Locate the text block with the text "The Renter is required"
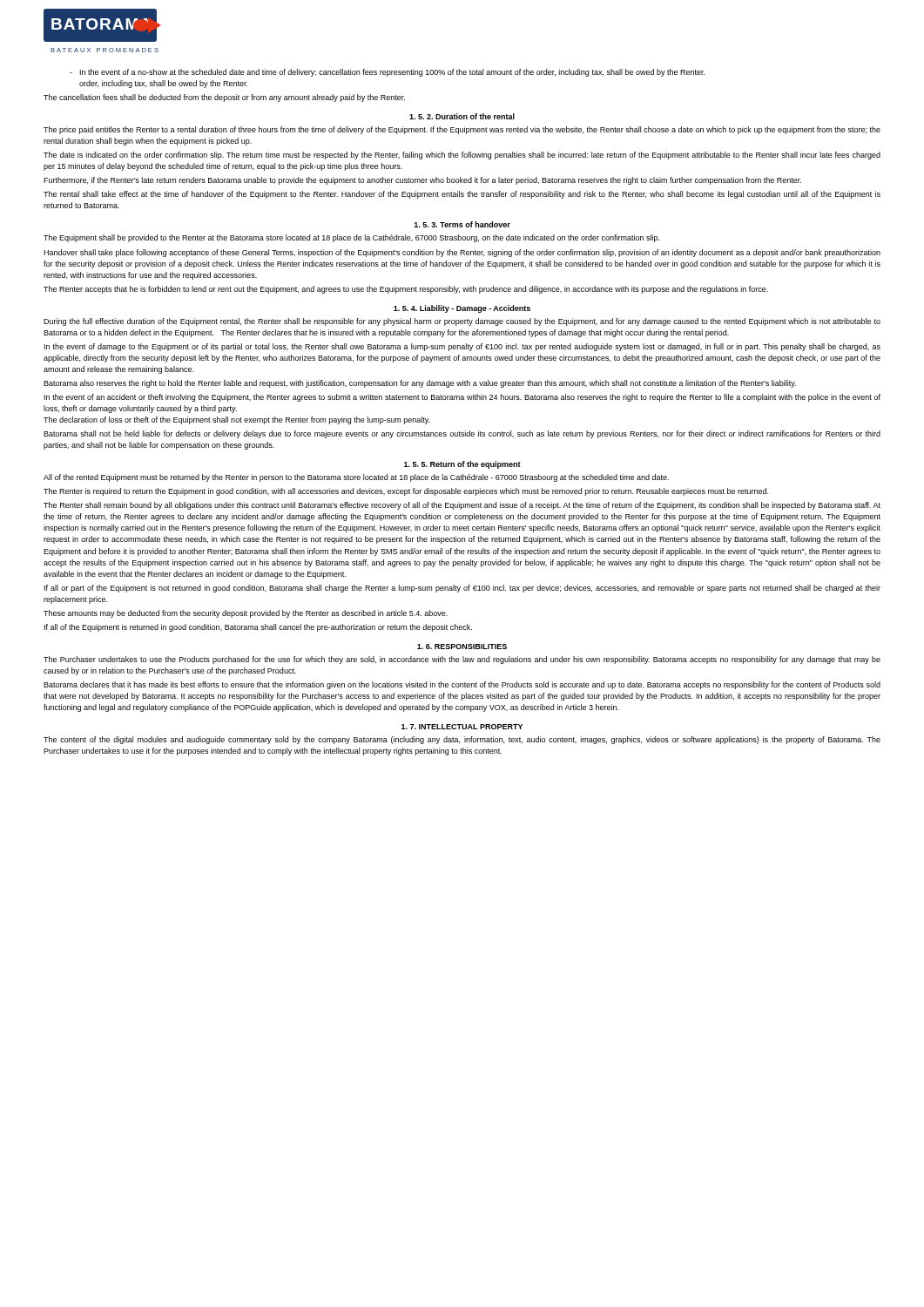The image size is (924, 1307). 406,492
